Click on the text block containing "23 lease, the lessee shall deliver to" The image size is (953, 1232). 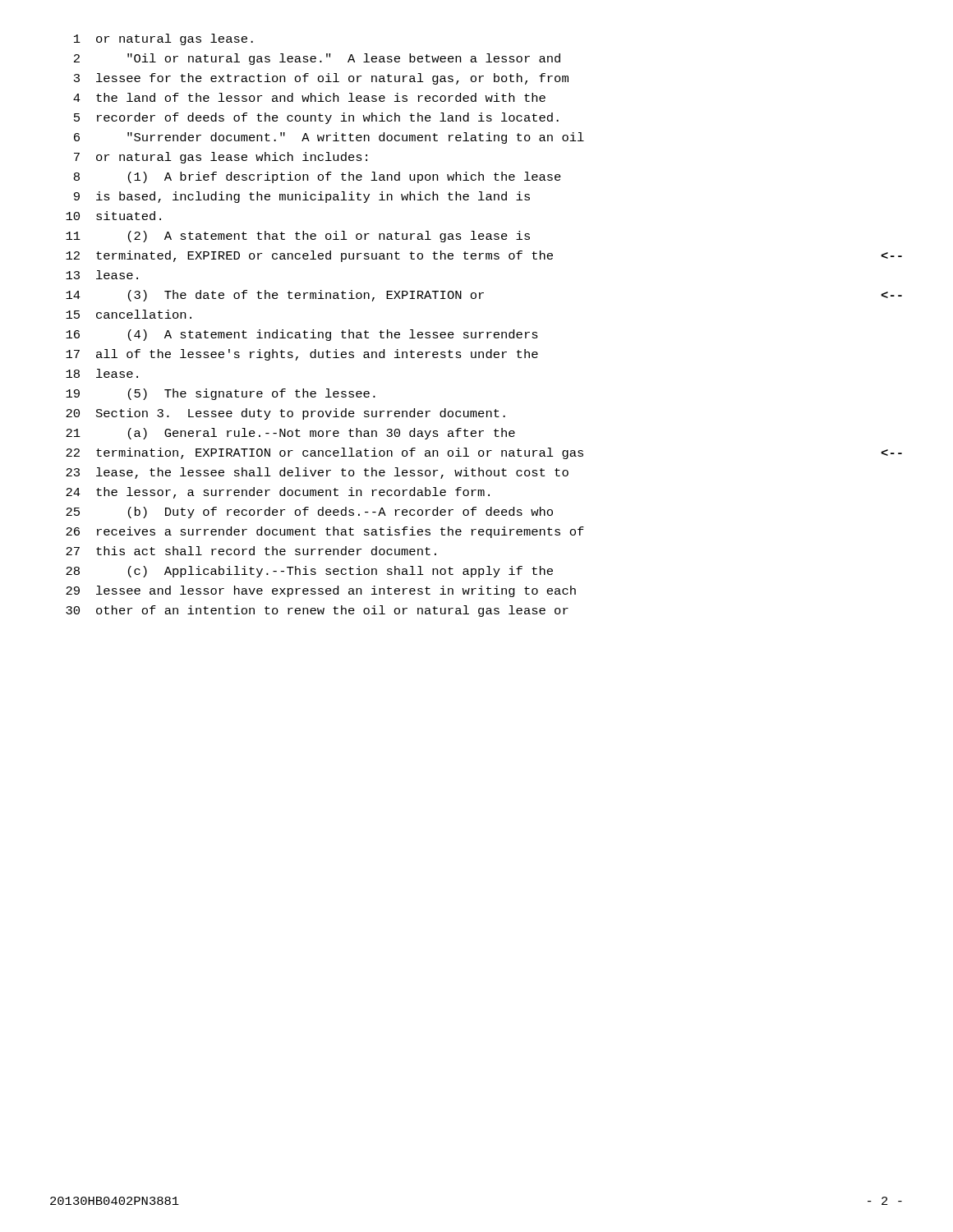476,473
